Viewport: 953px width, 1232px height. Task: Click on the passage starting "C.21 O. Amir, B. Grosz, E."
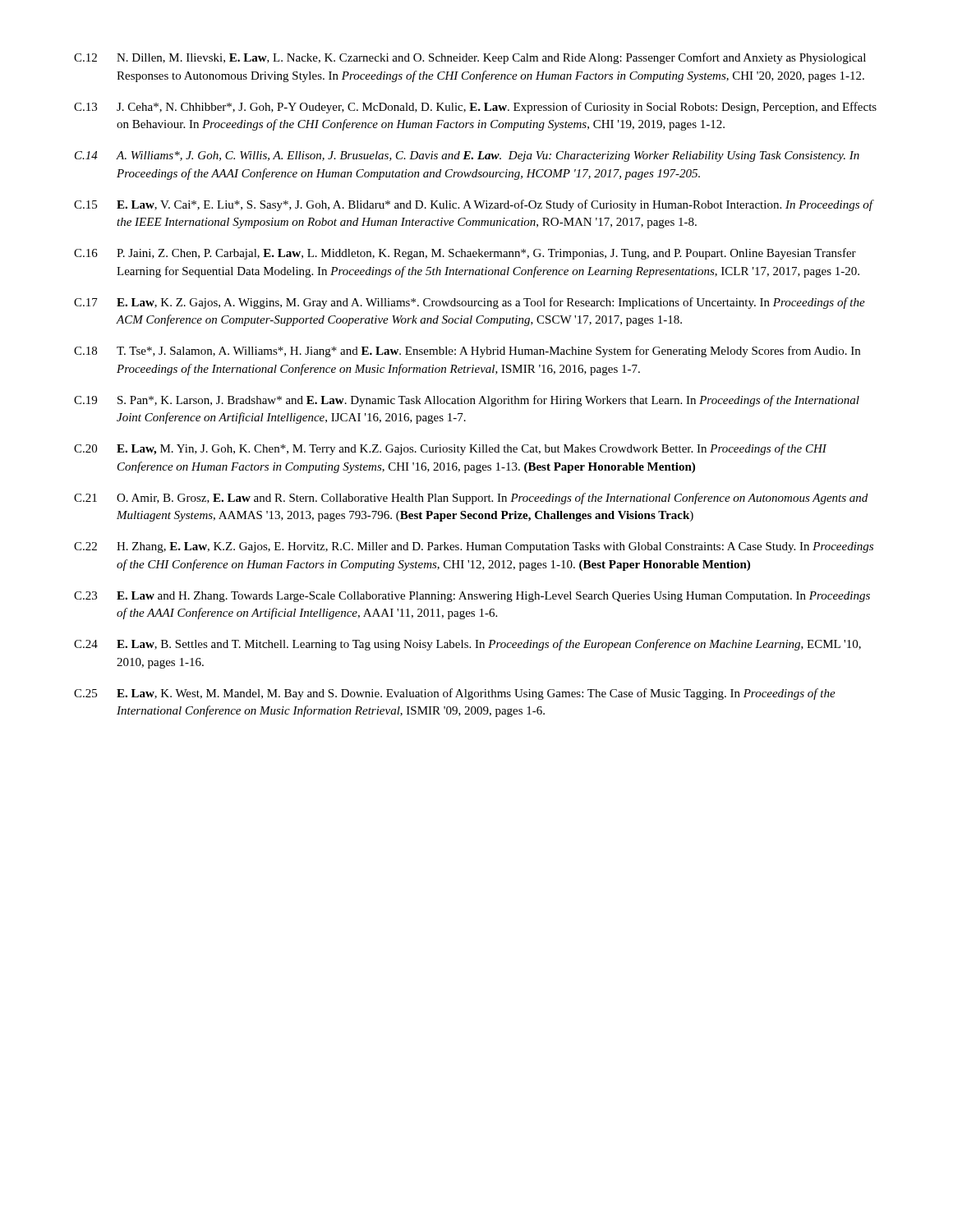coord(476,507)
